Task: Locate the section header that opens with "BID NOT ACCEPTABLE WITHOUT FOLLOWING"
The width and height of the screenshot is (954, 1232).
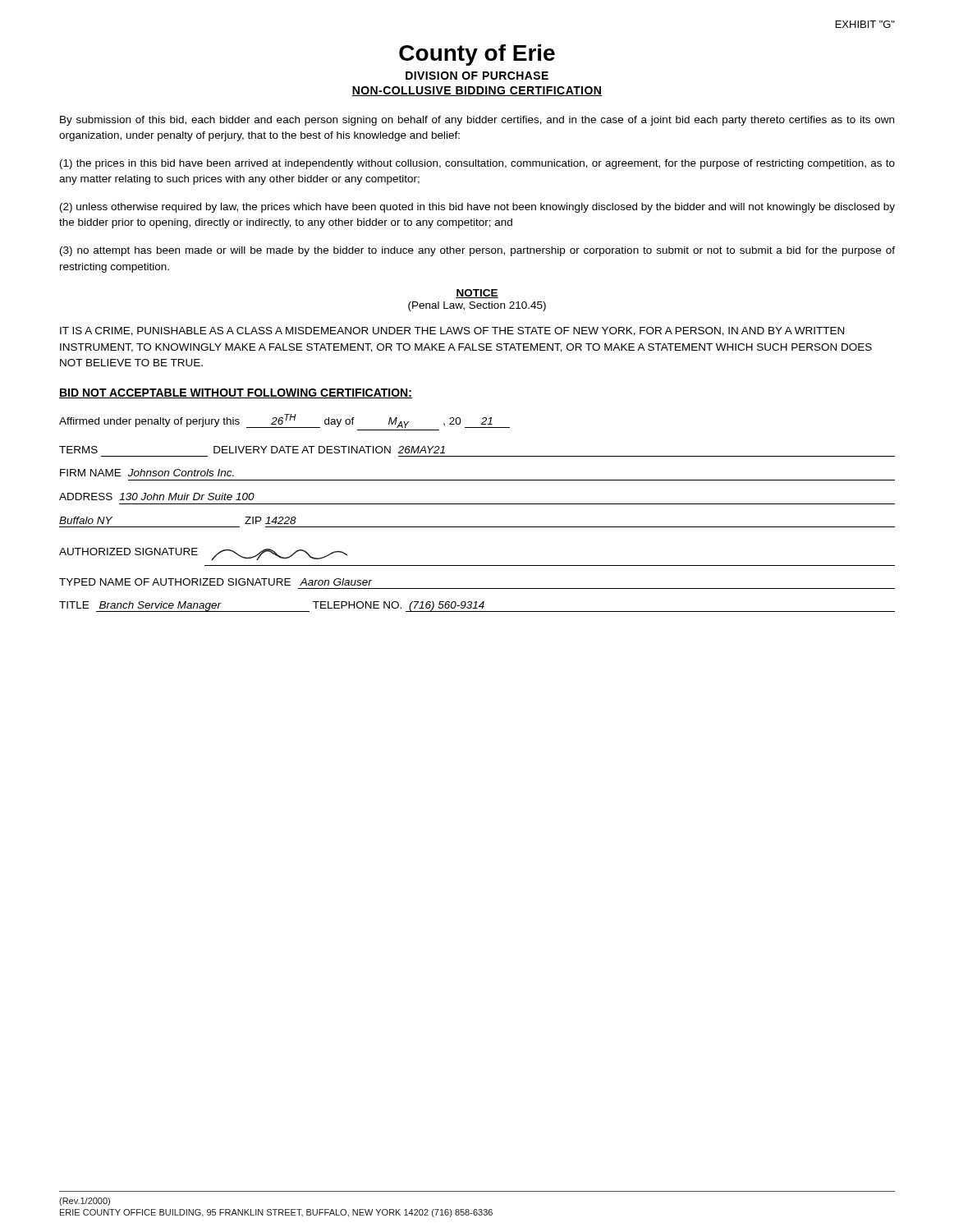Action: tap(236, 392)
